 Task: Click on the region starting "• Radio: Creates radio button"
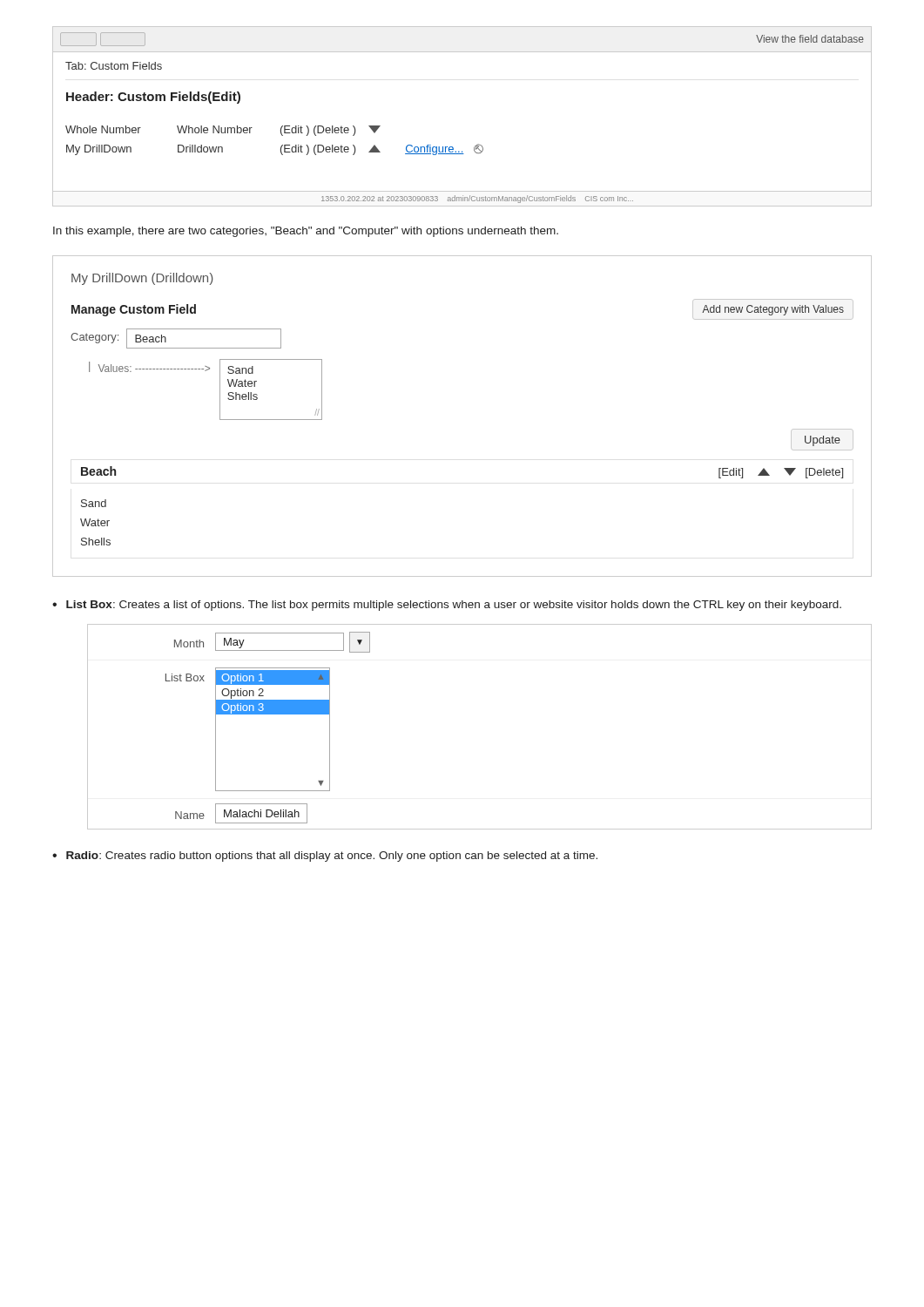point(462,856)
